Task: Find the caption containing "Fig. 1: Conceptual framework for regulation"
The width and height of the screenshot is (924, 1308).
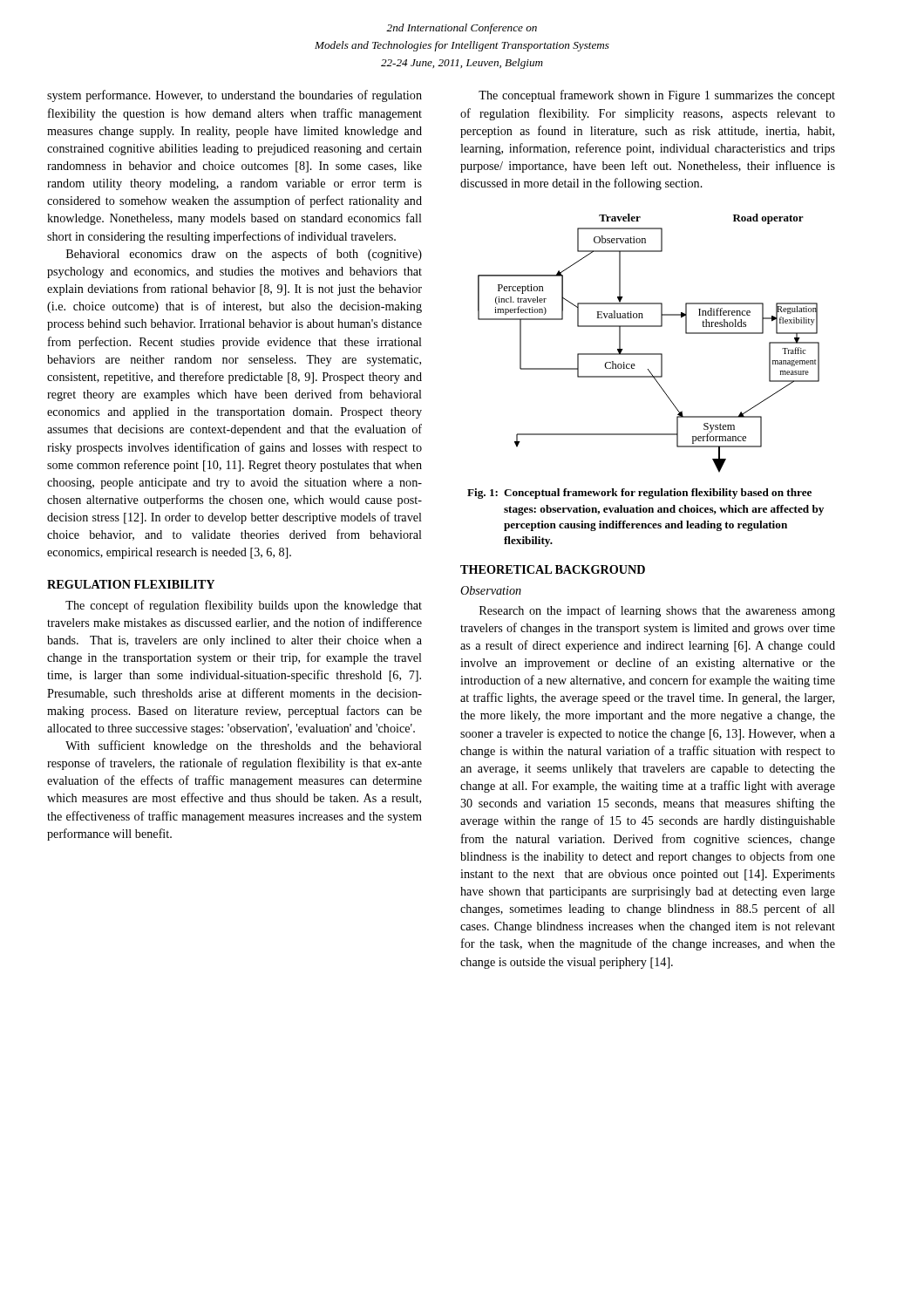Action: (648, 517)
